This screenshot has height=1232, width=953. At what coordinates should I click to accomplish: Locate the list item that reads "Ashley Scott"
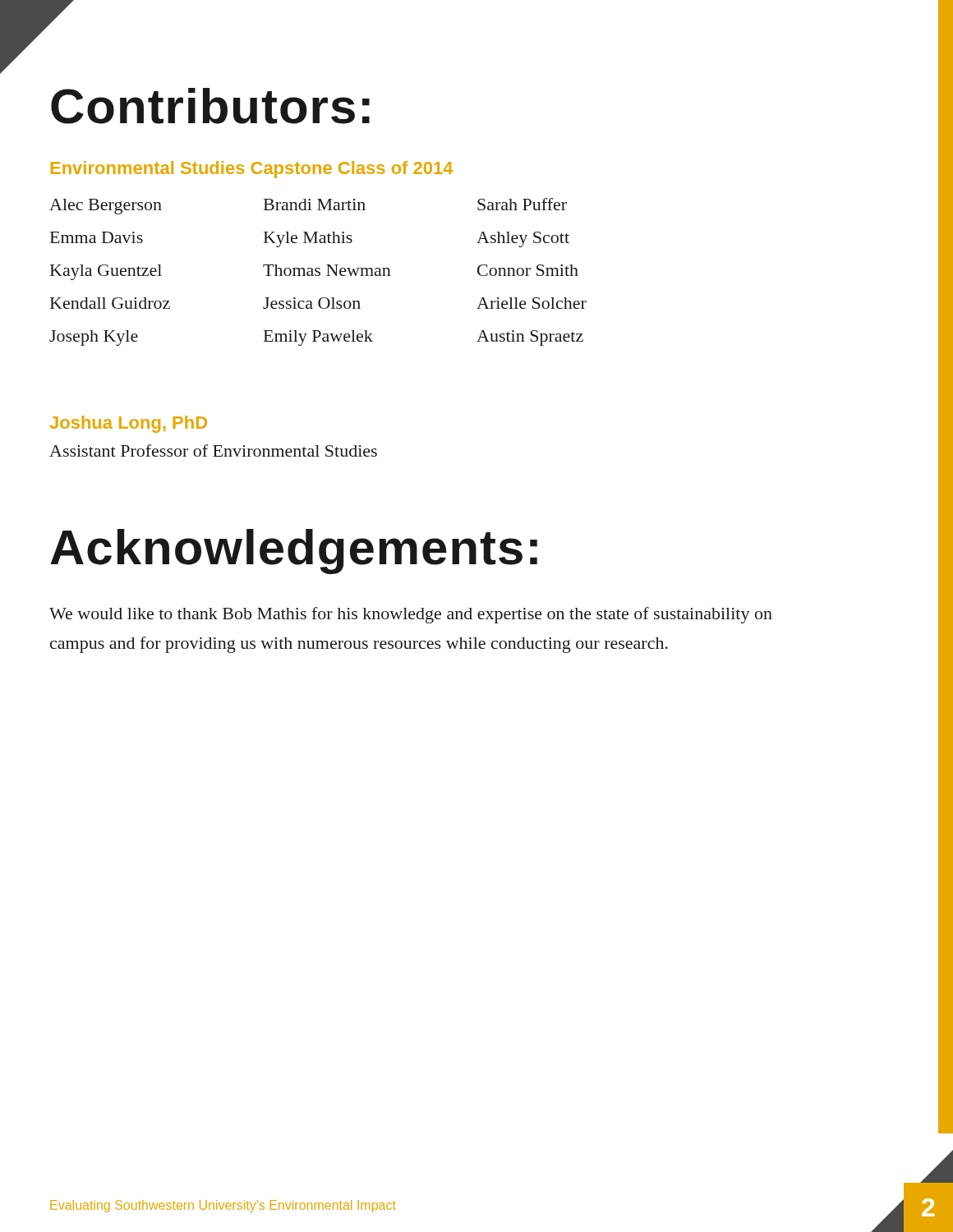(523, 237)
